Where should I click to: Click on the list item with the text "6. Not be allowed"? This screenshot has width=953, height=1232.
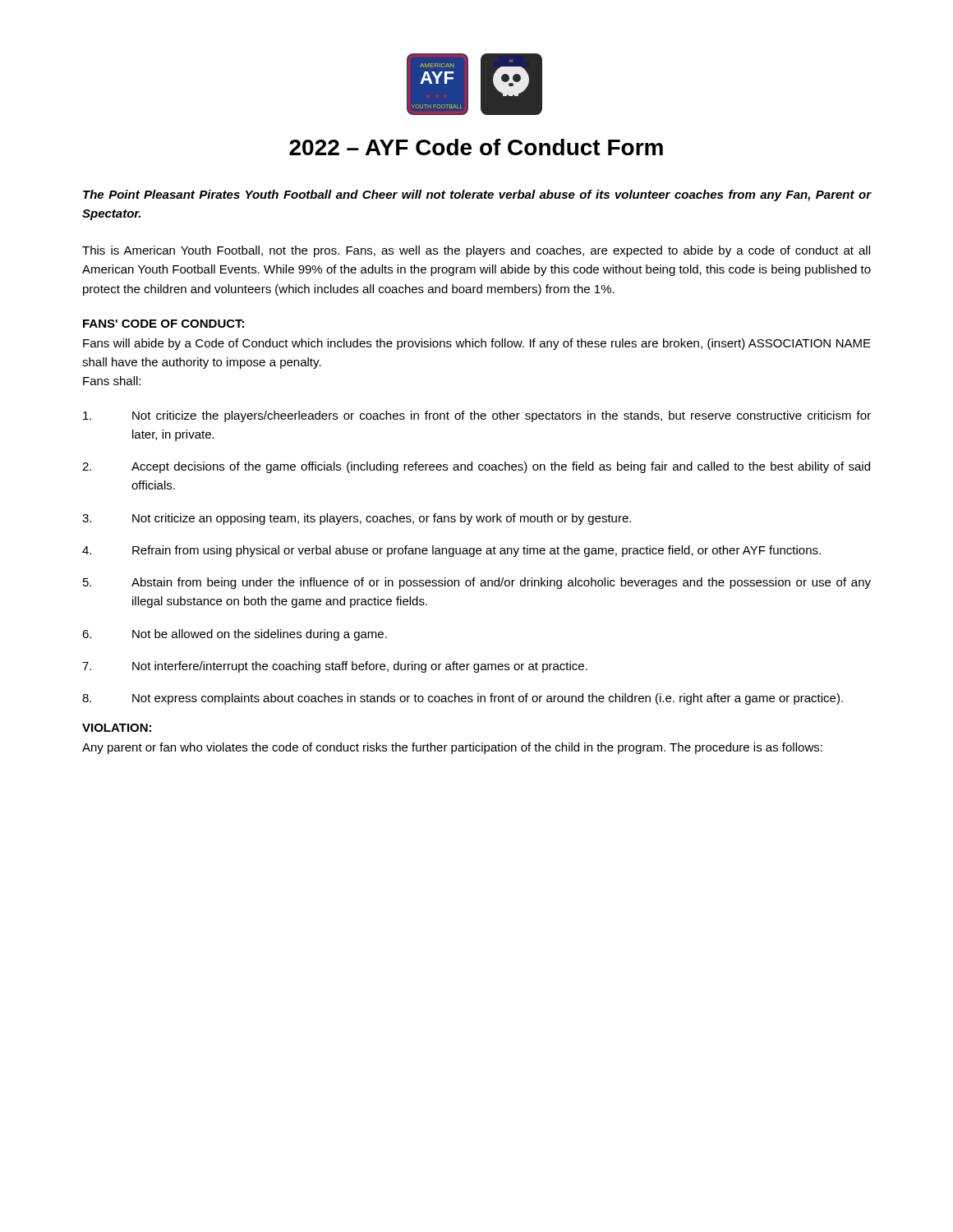235,635
